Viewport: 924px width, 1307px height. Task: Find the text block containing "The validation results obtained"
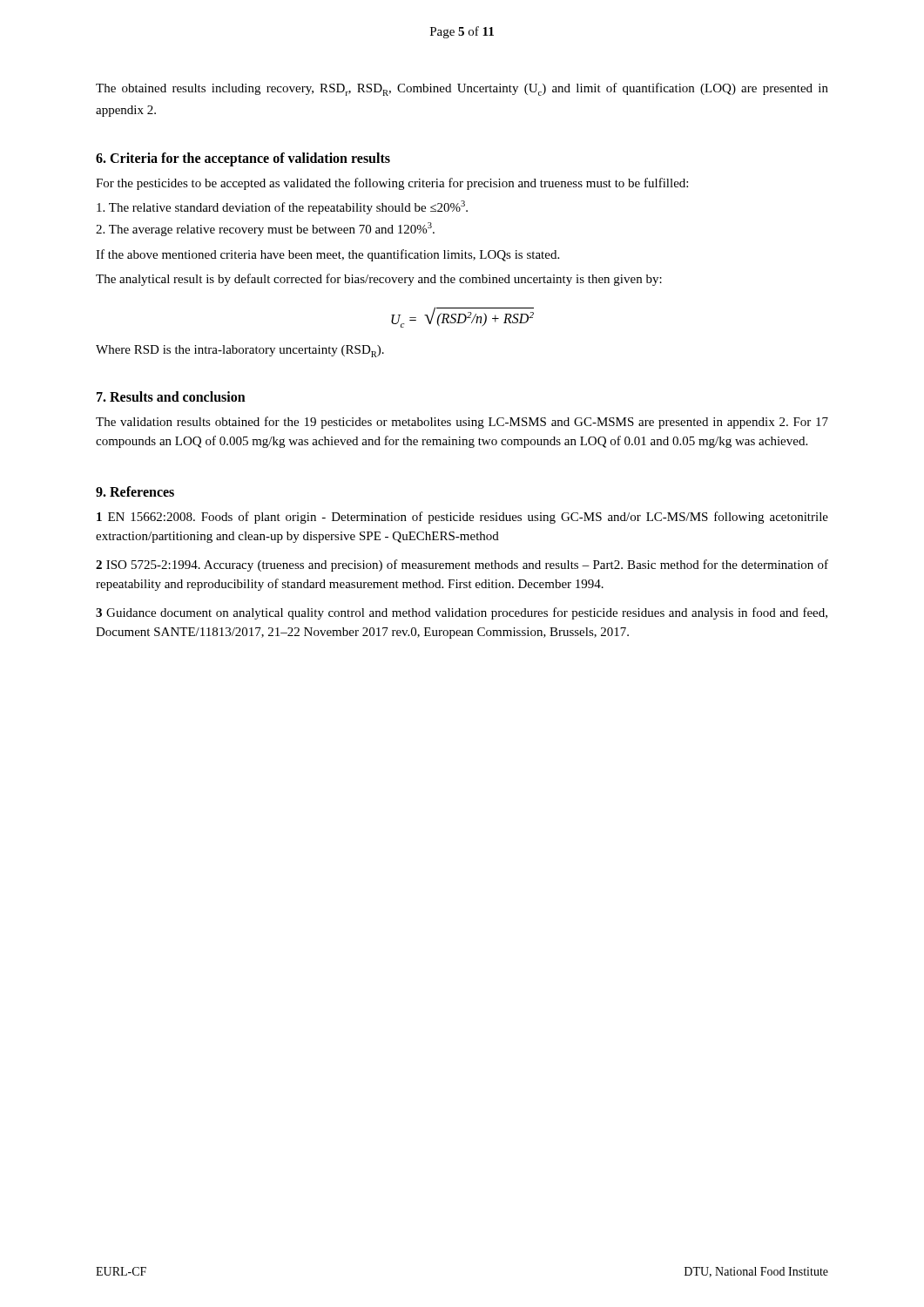coord(462,431)
